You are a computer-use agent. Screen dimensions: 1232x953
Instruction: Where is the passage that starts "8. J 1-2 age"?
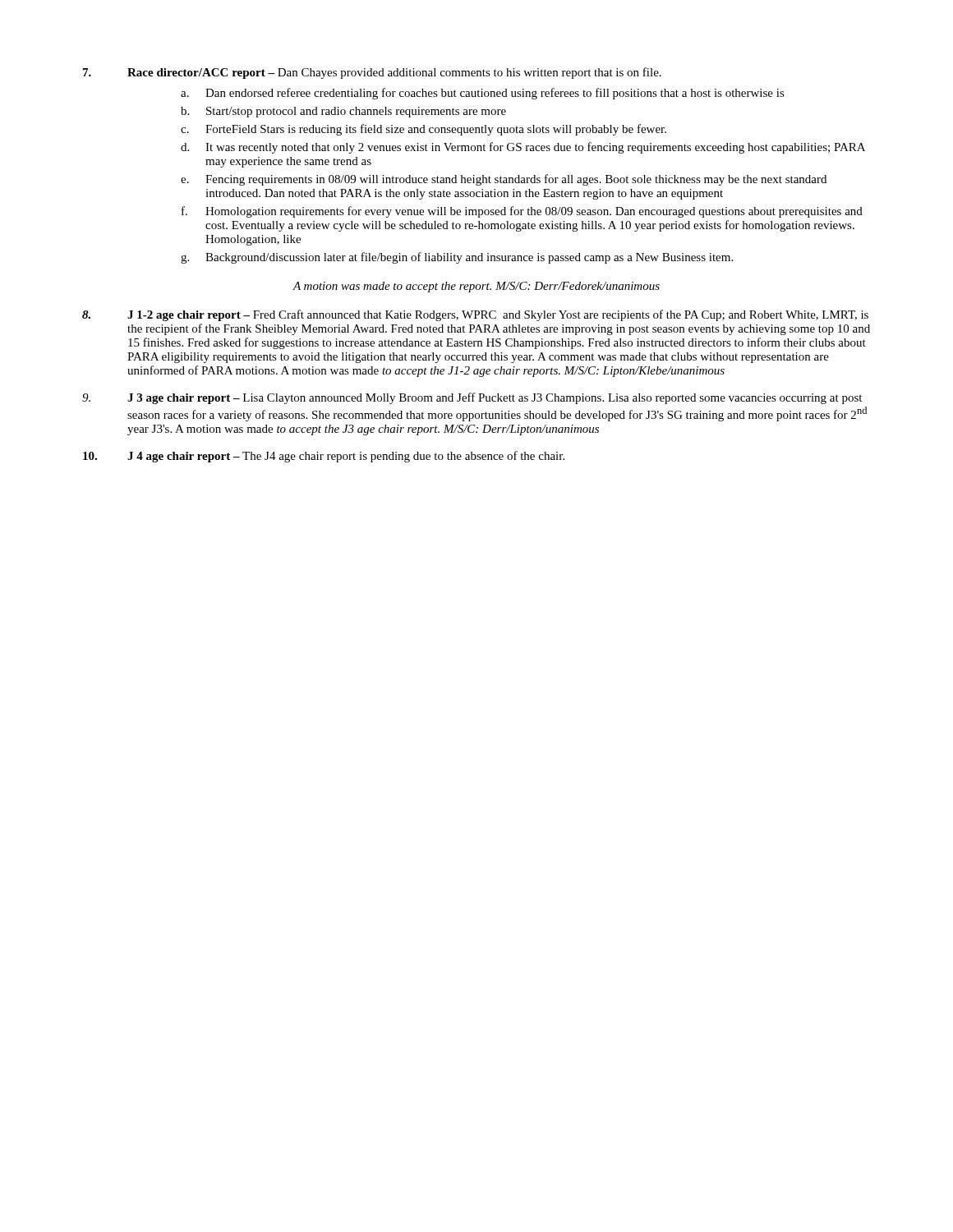[x=476, y=343]
